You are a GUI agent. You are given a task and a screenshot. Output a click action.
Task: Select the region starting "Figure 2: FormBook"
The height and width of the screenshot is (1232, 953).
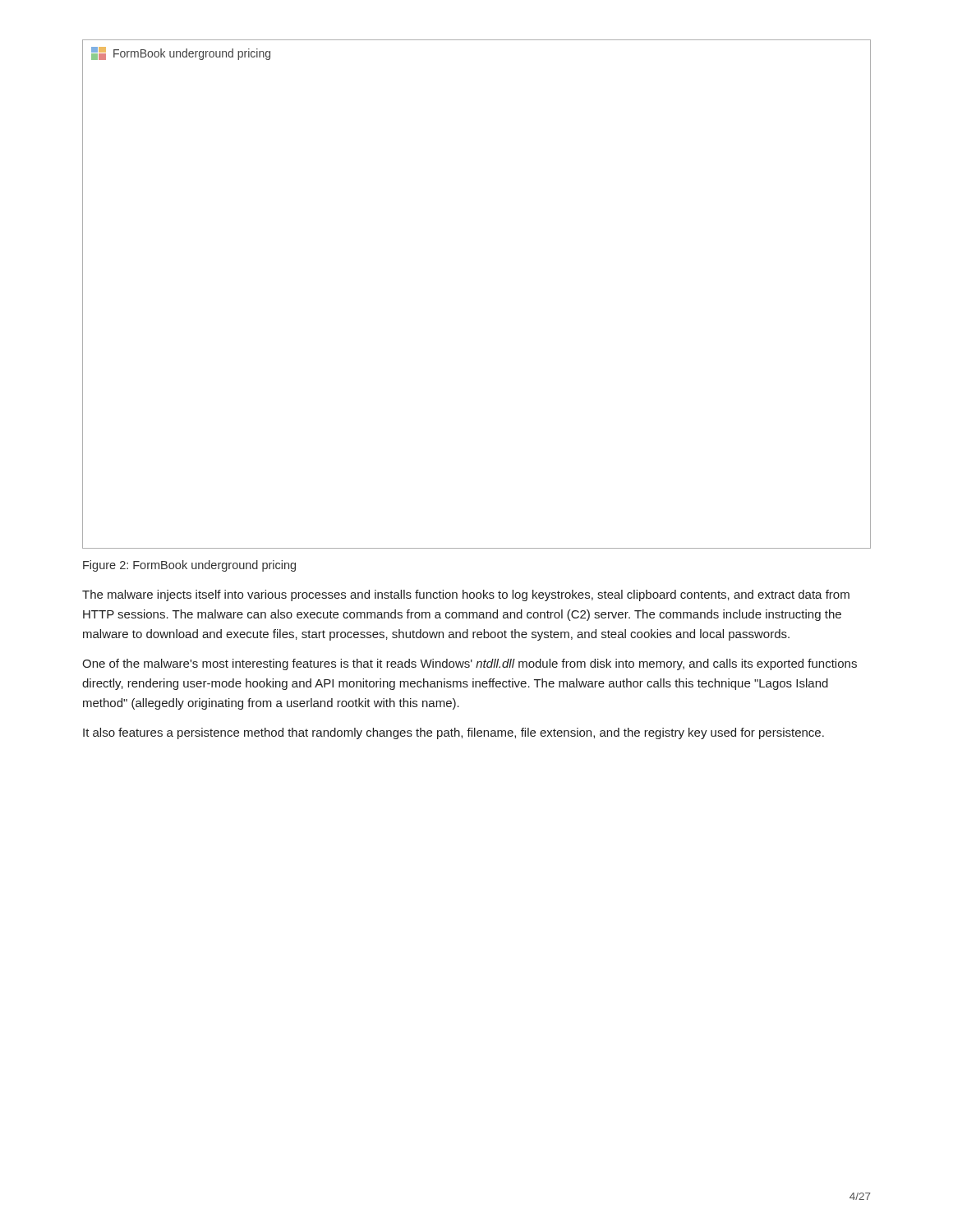189,565
